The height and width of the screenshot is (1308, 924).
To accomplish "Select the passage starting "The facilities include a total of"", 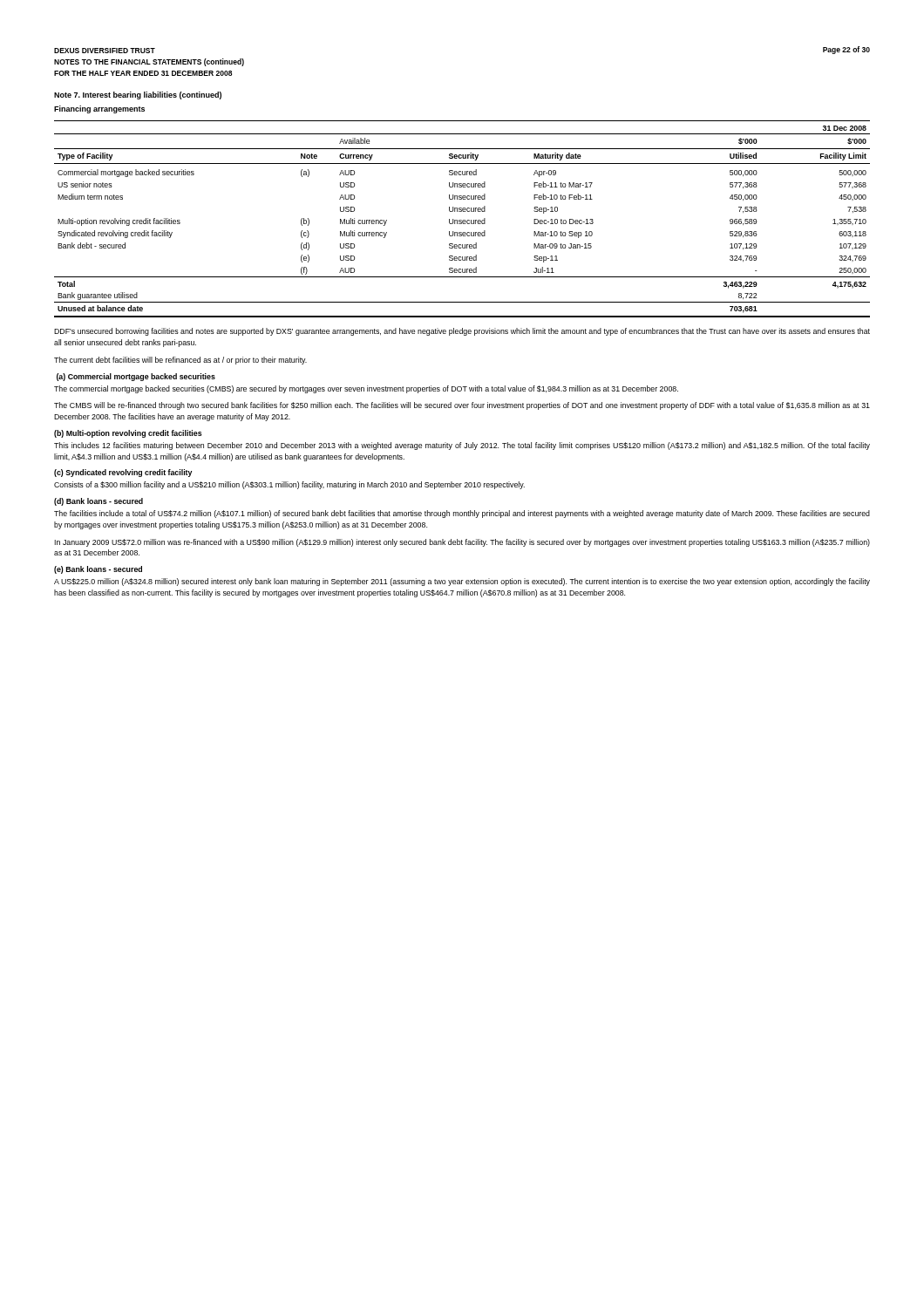I will (462, 519).
